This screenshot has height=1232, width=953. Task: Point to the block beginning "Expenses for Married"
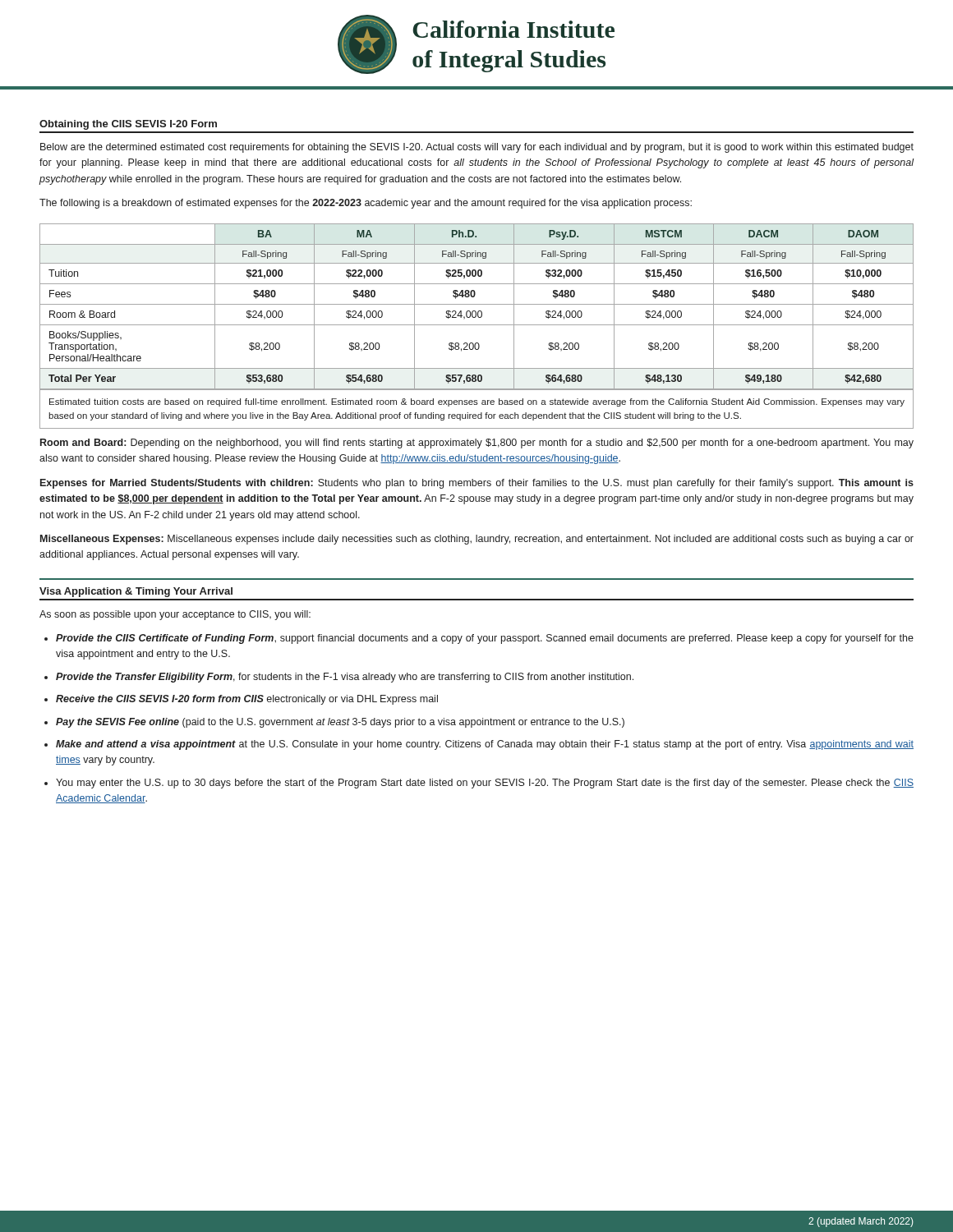(x=476, y=499)
